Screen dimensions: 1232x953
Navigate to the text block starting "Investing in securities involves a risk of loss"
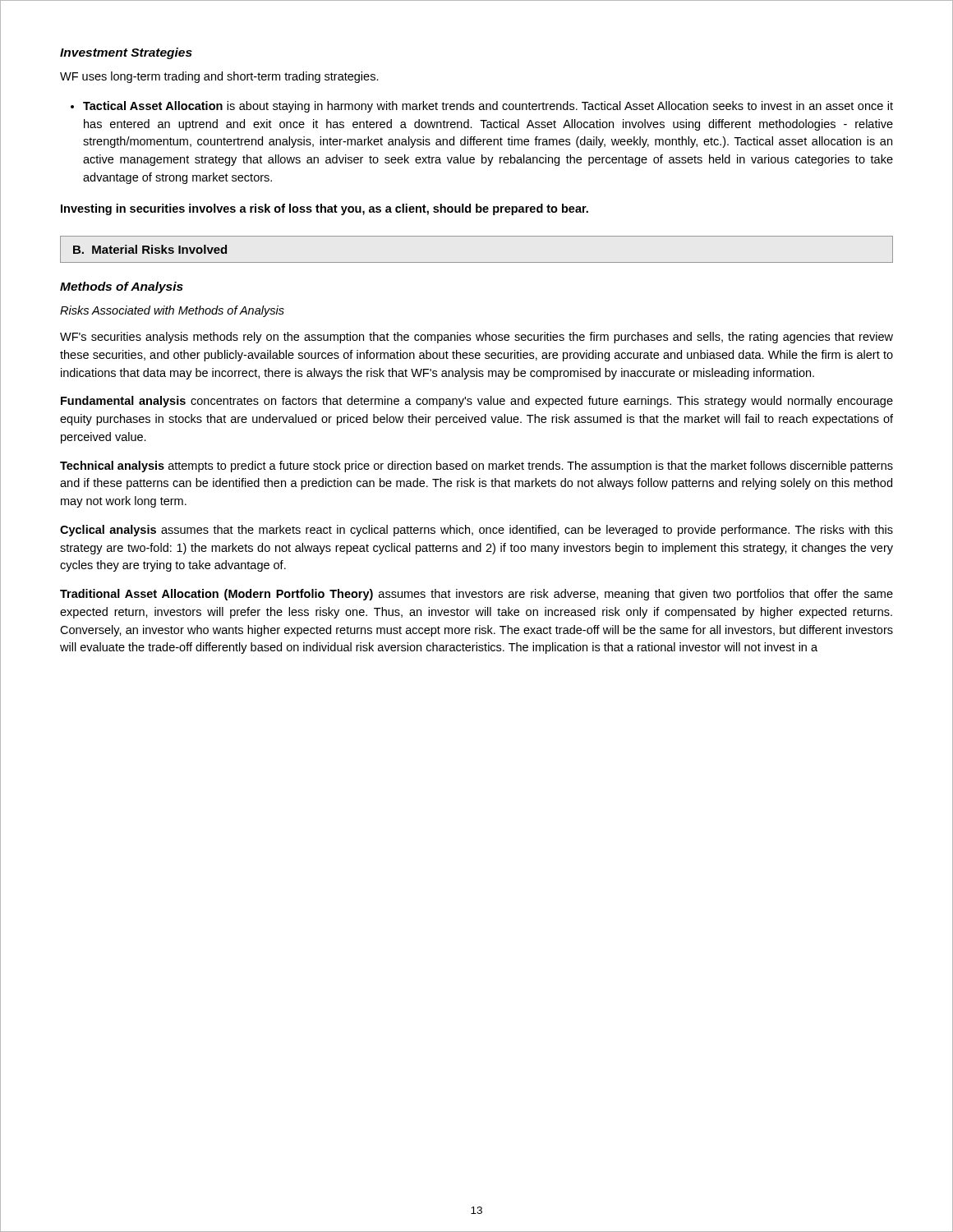(476, 209)
